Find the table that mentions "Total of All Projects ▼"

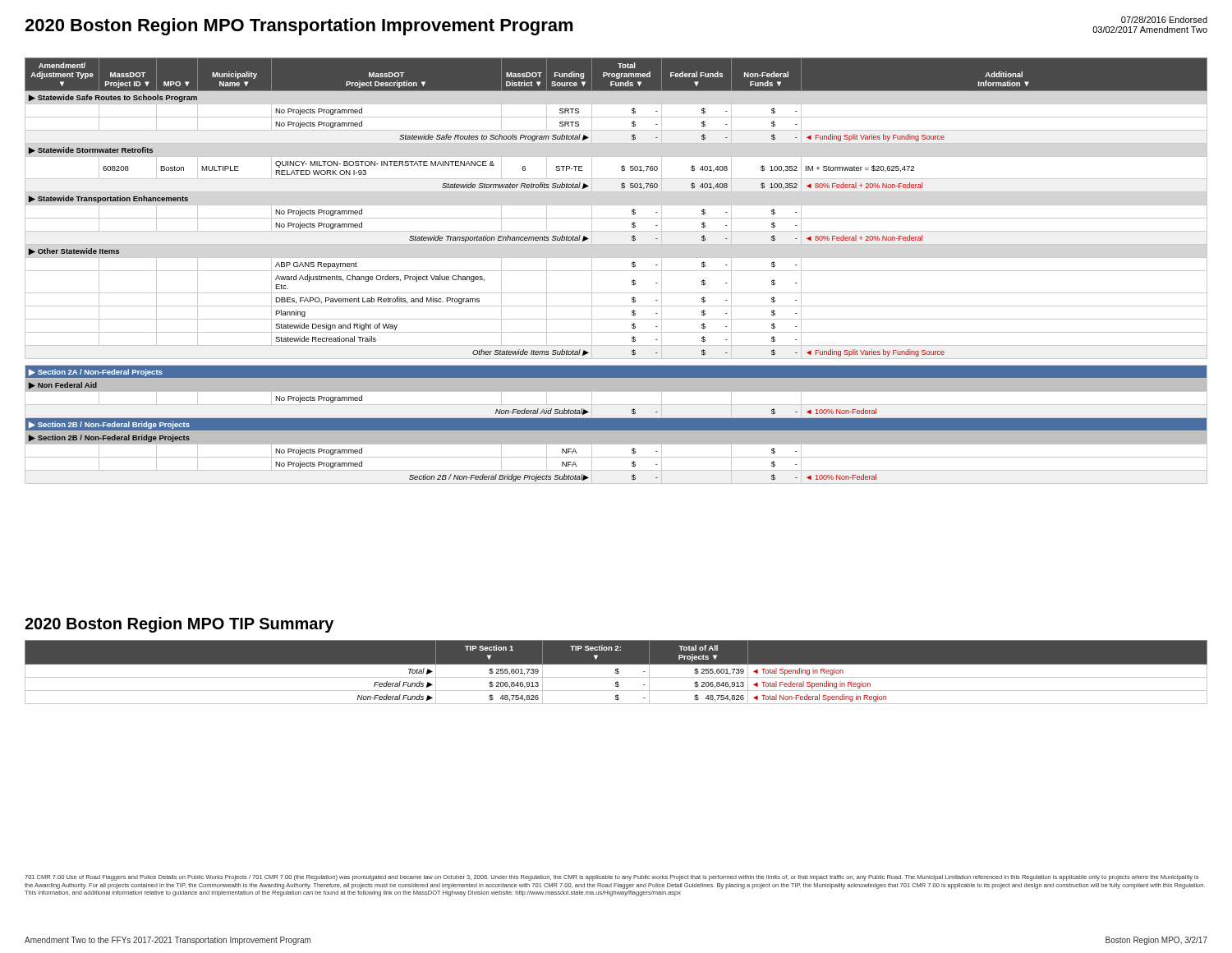(616, 672)
